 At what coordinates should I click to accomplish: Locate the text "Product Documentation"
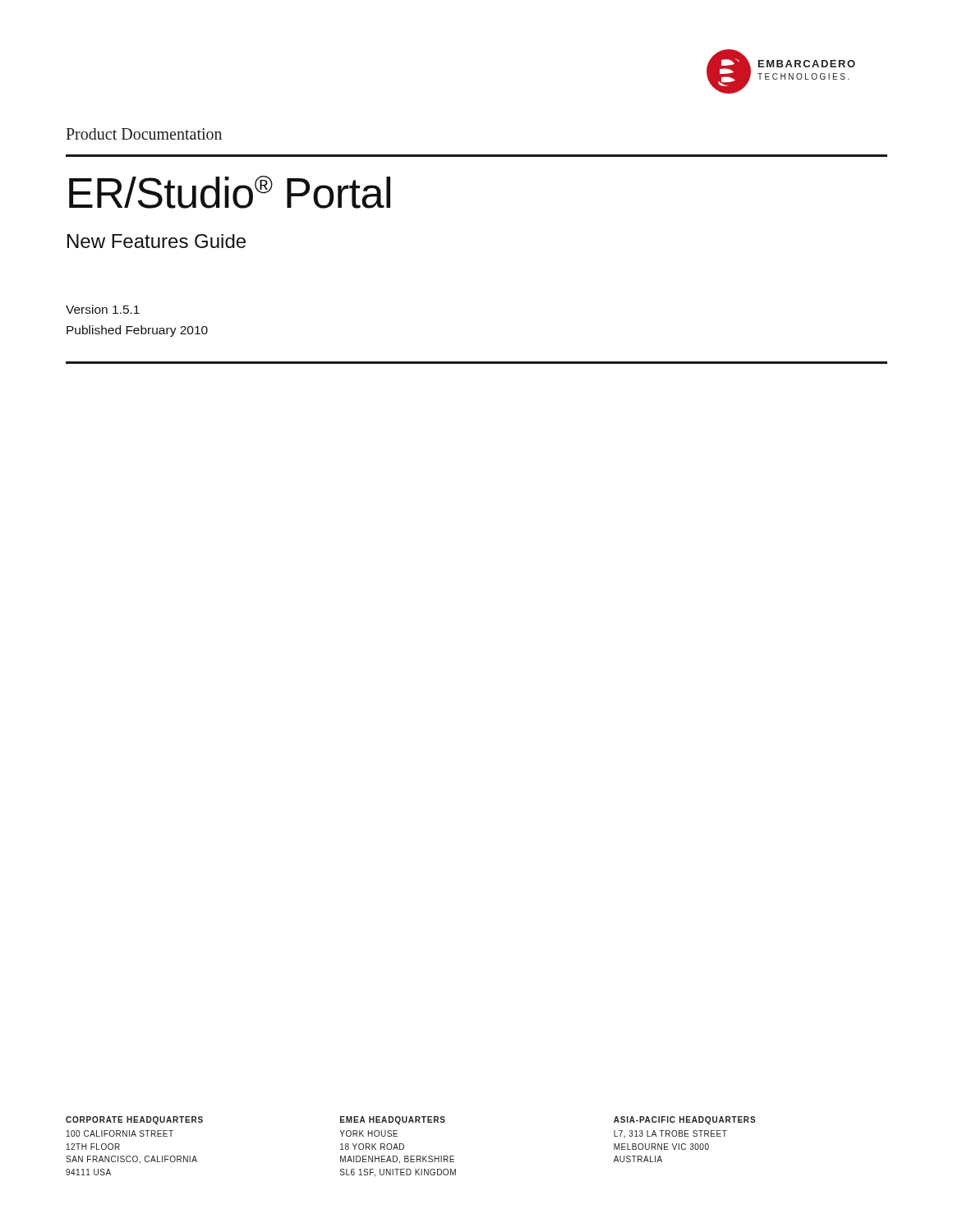(x=144, y=134)
